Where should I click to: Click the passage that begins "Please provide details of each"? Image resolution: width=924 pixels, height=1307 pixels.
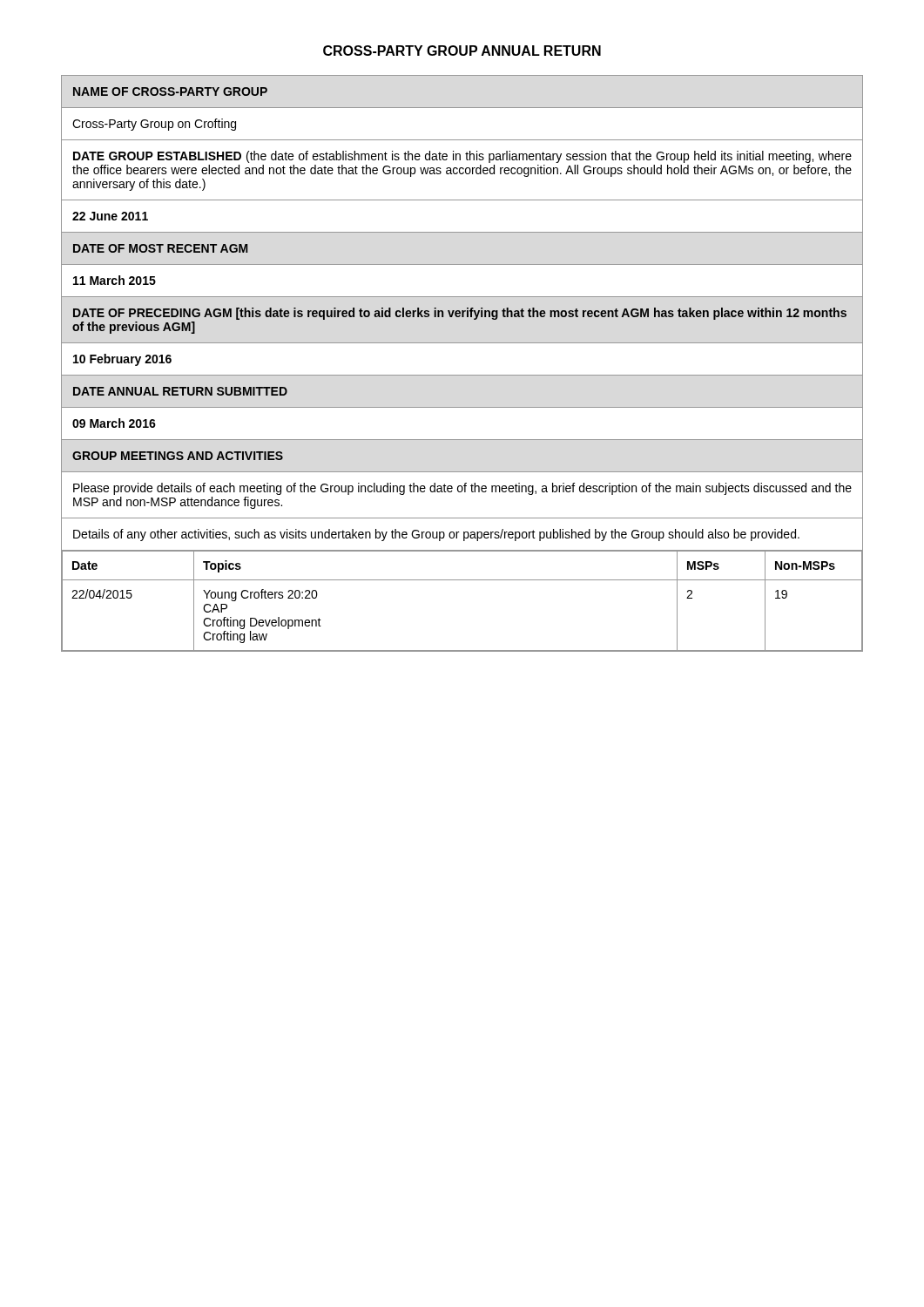point(462,495)
